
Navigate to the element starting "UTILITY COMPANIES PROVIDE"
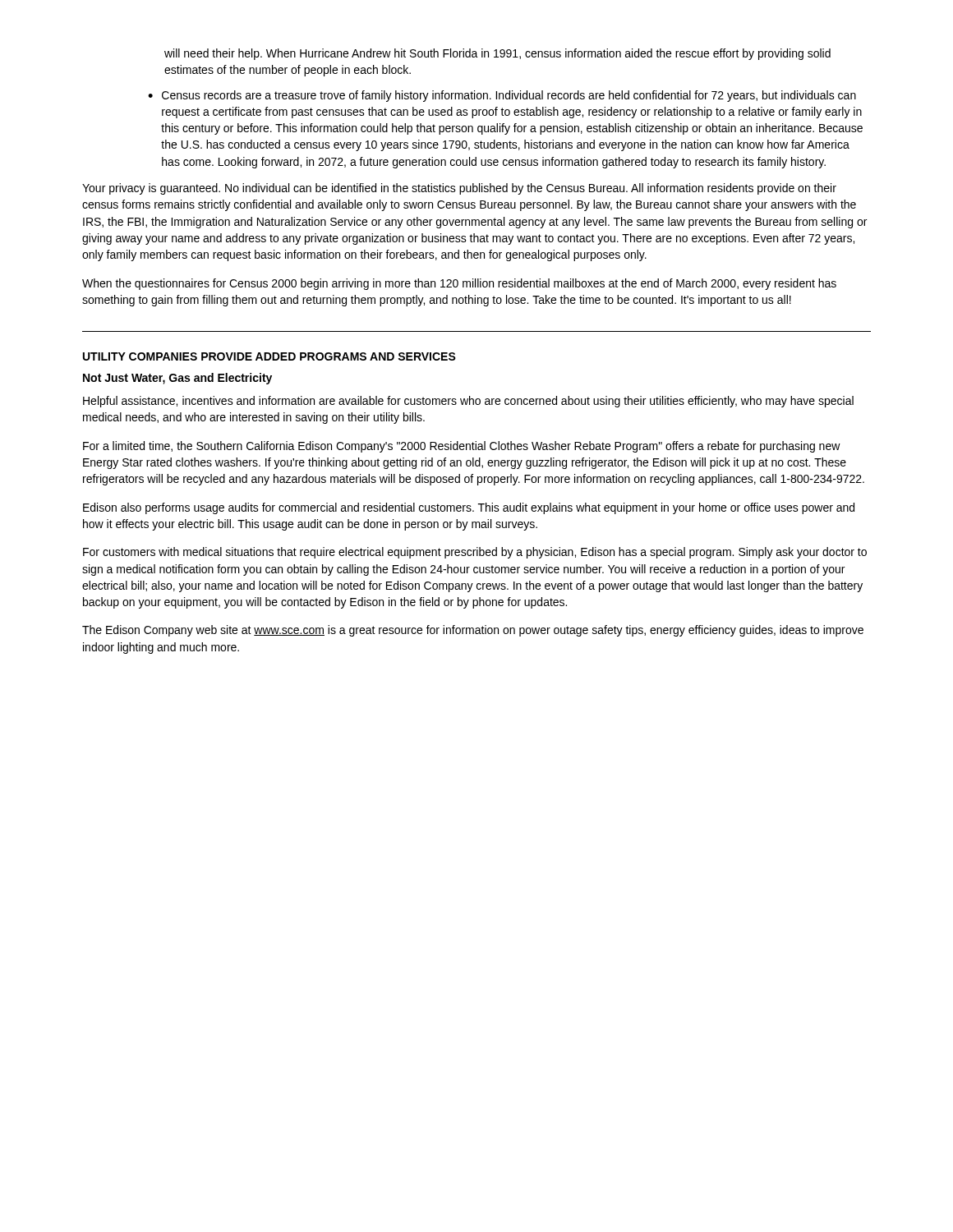click(x=269, y=357)
